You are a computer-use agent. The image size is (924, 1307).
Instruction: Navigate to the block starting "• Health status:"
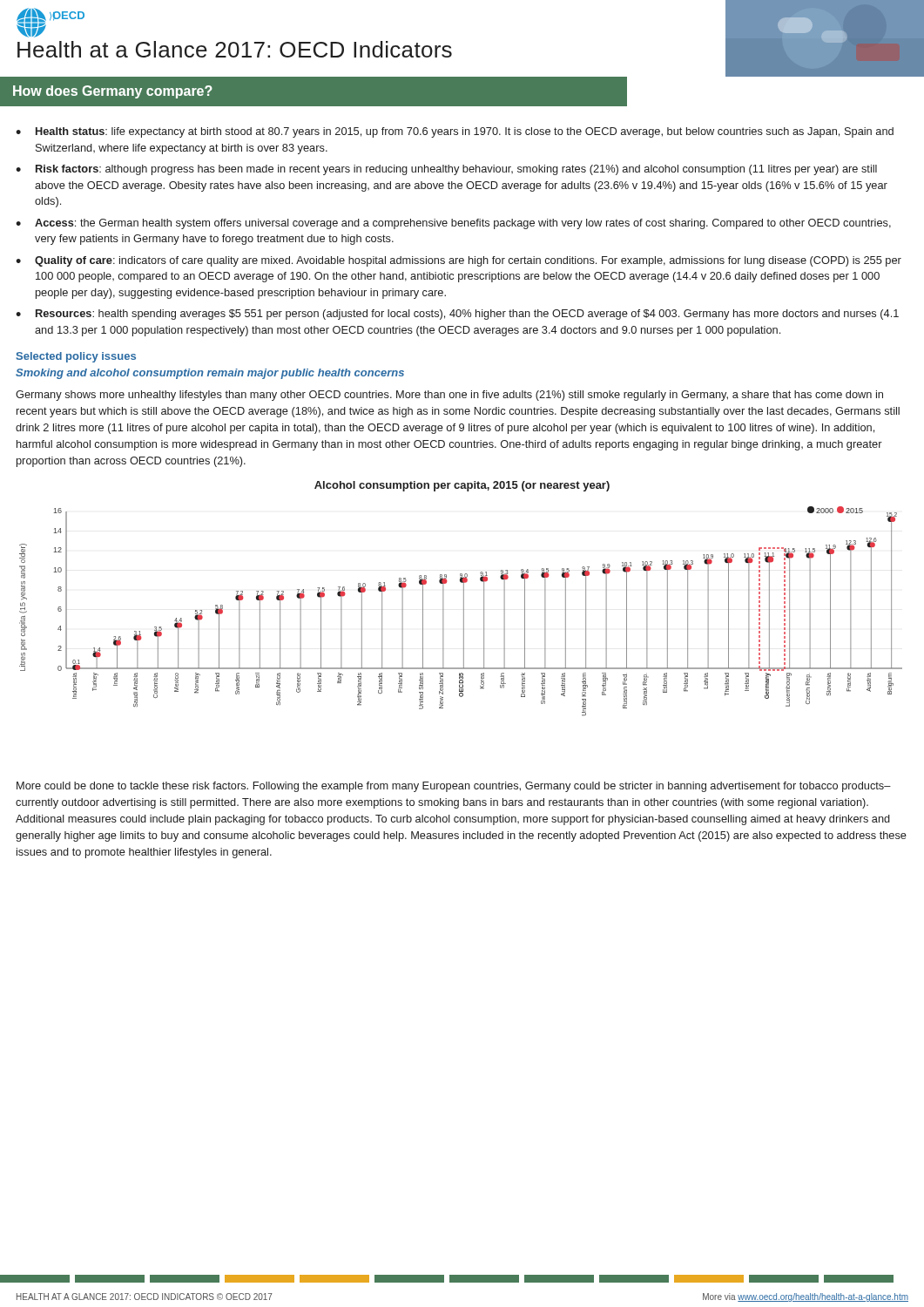462,140
